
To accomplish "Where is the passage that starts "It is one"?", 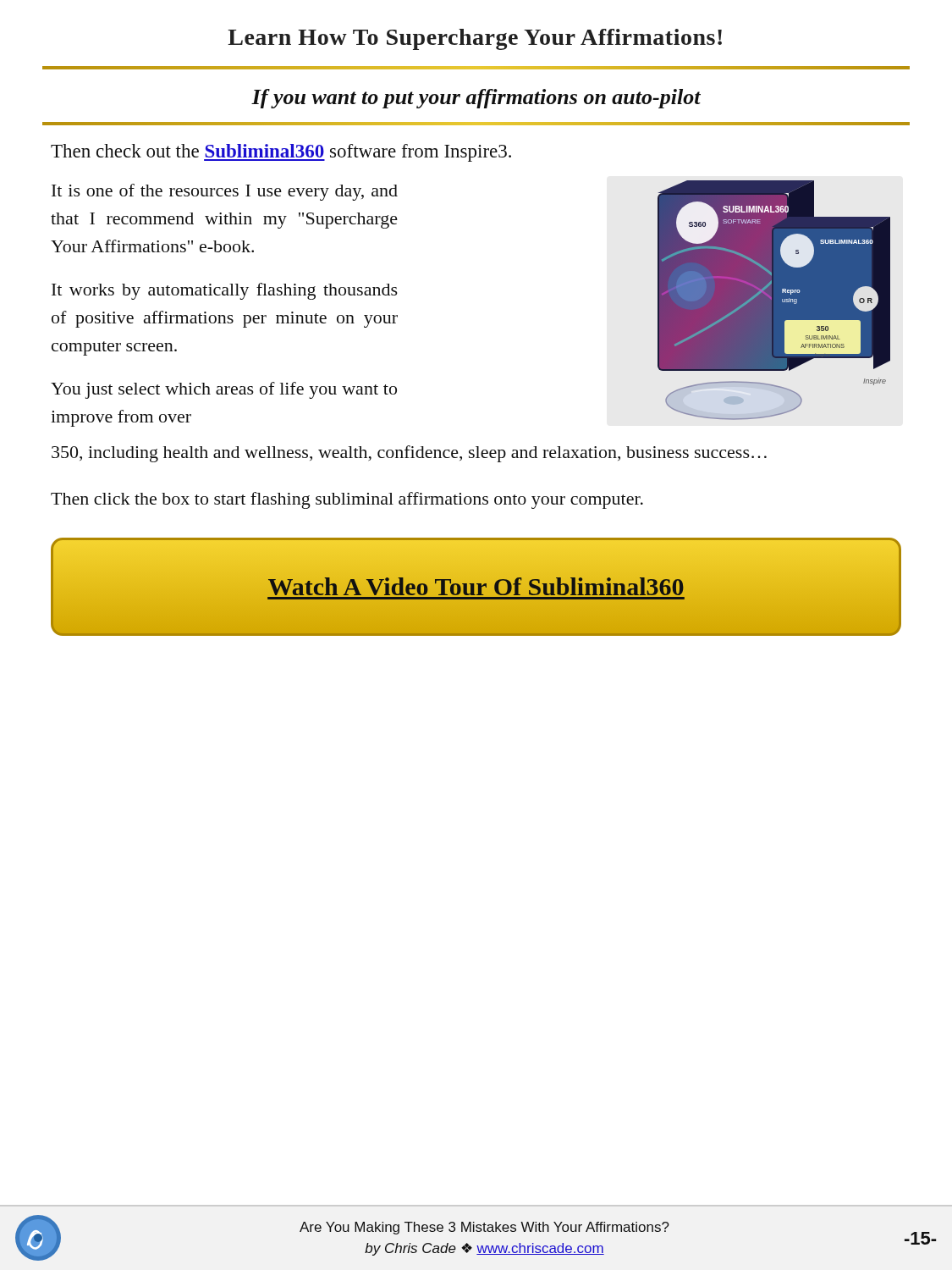I will pyautogui.click(x=224, y=218).
